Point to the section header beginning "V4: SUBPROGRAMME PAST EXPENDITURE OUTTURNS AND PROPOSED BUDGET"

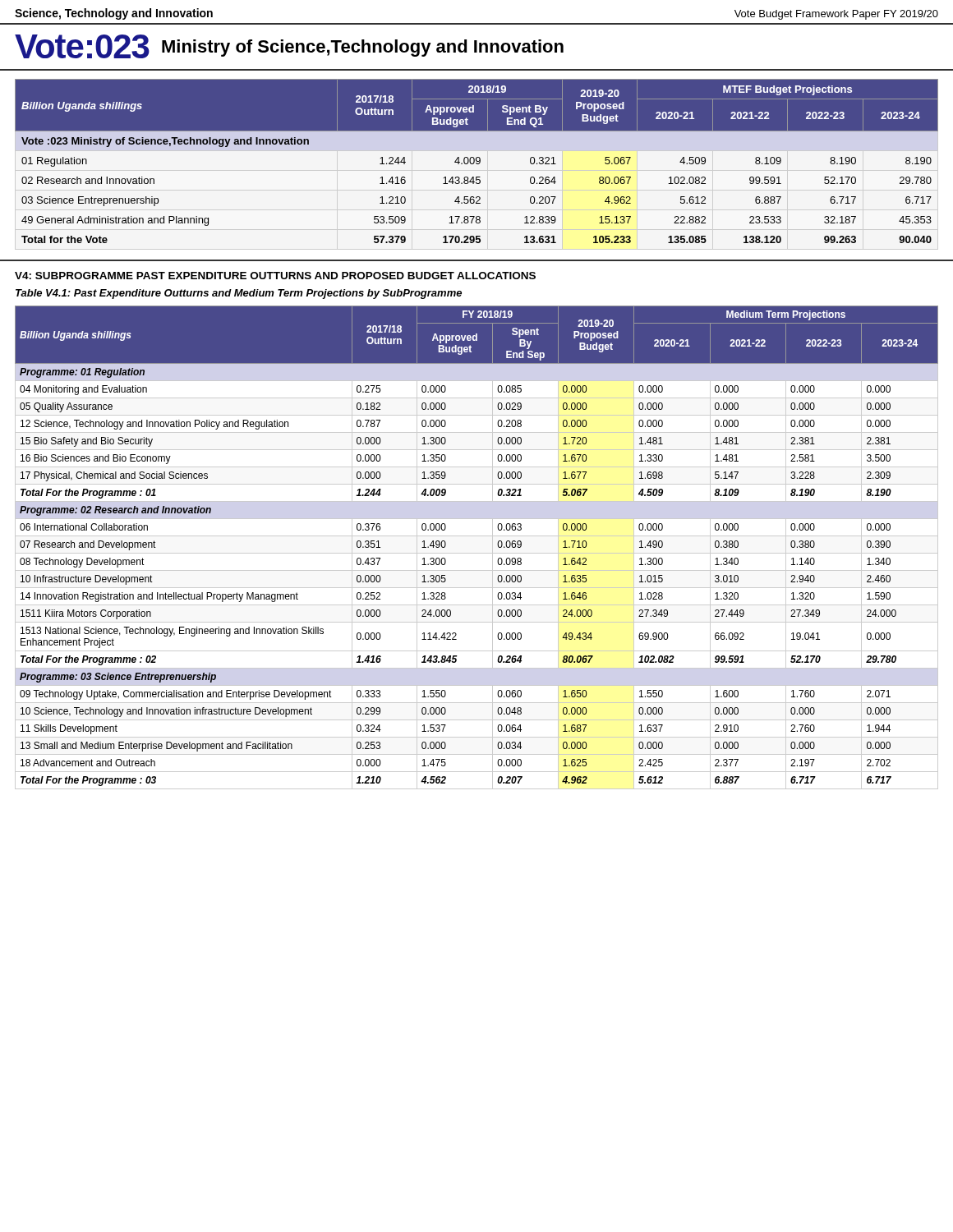275,276
